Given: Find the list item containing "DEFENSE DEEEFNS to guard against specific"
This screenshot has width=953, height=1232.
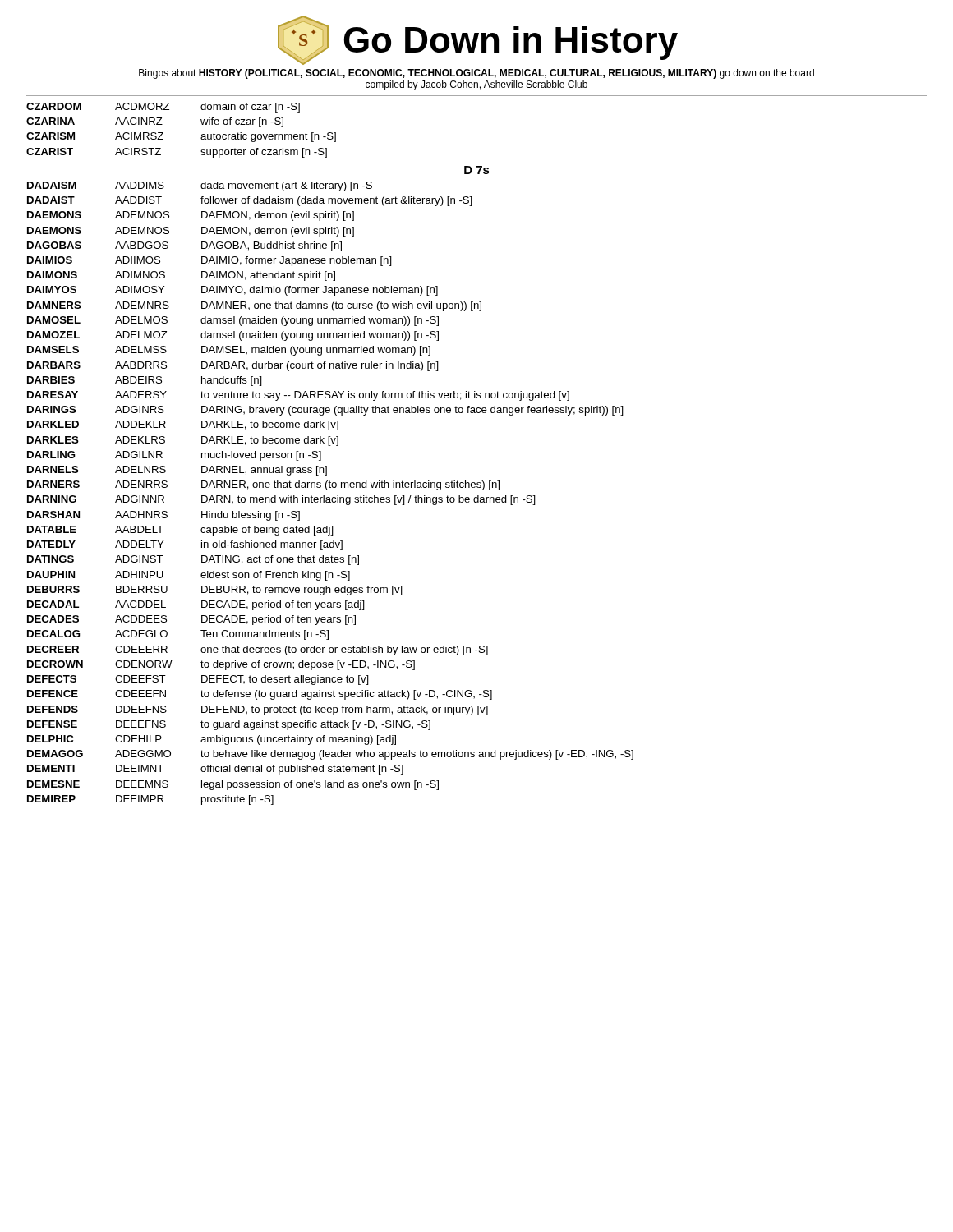Looking at the screenshot, I should [476, 724].
